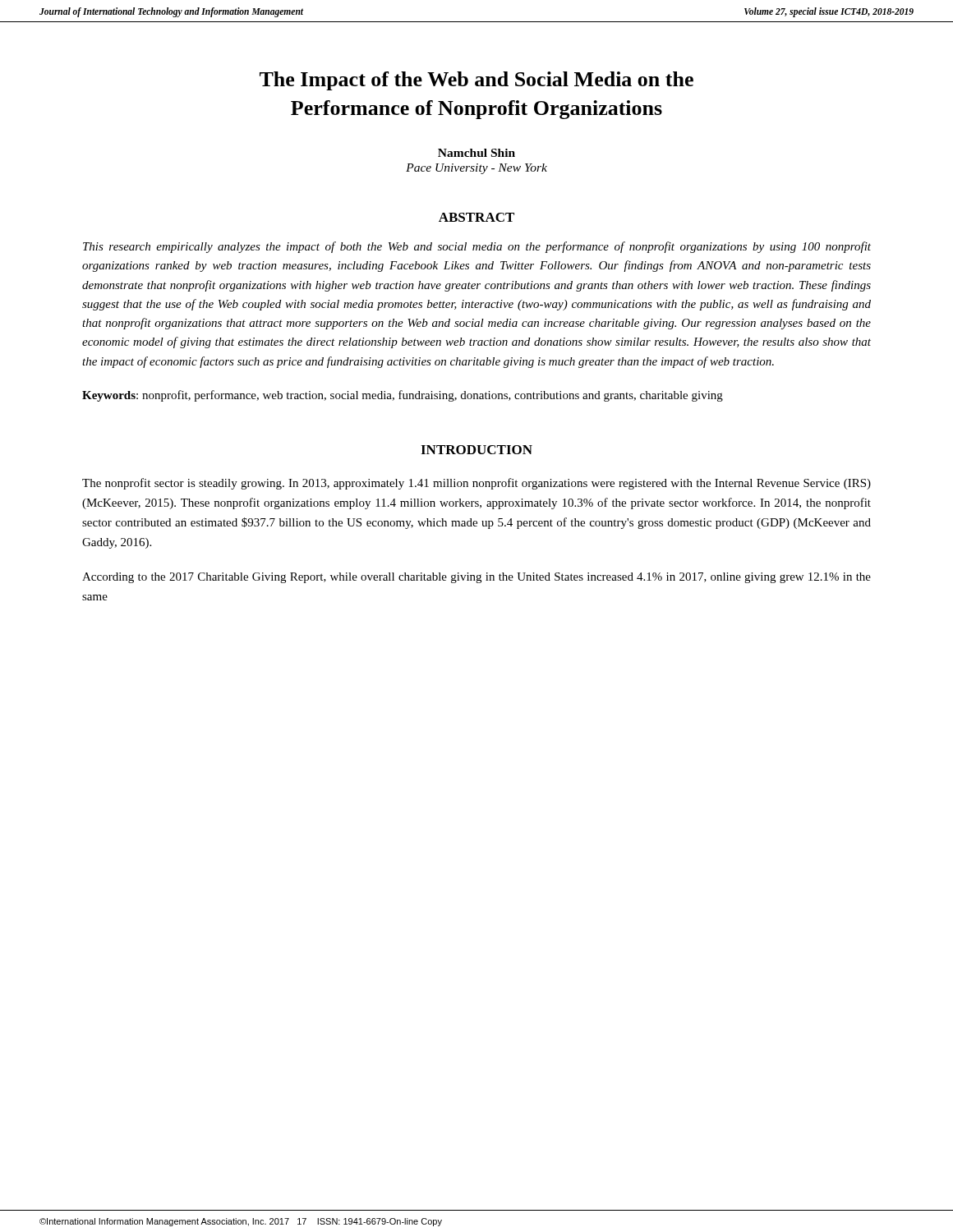953x1232 pixels.
Task: Locate the text block starting "Keywords: nonprofit, performance, web traction, social media, fundraising,"
Action: point(402,395)
